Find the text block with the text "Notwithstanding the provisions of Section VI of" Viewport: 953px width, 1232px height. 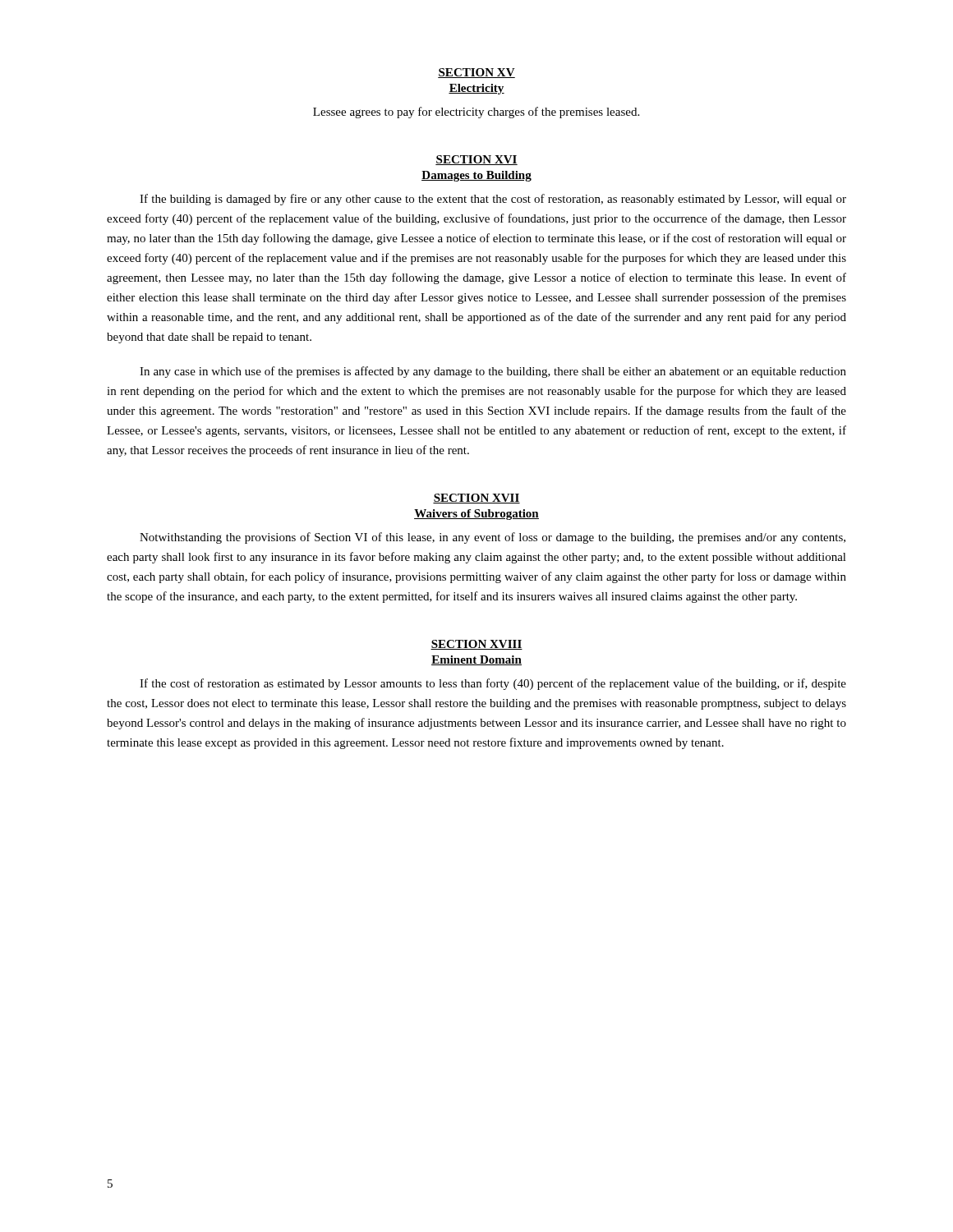click(x=476, y=567)
